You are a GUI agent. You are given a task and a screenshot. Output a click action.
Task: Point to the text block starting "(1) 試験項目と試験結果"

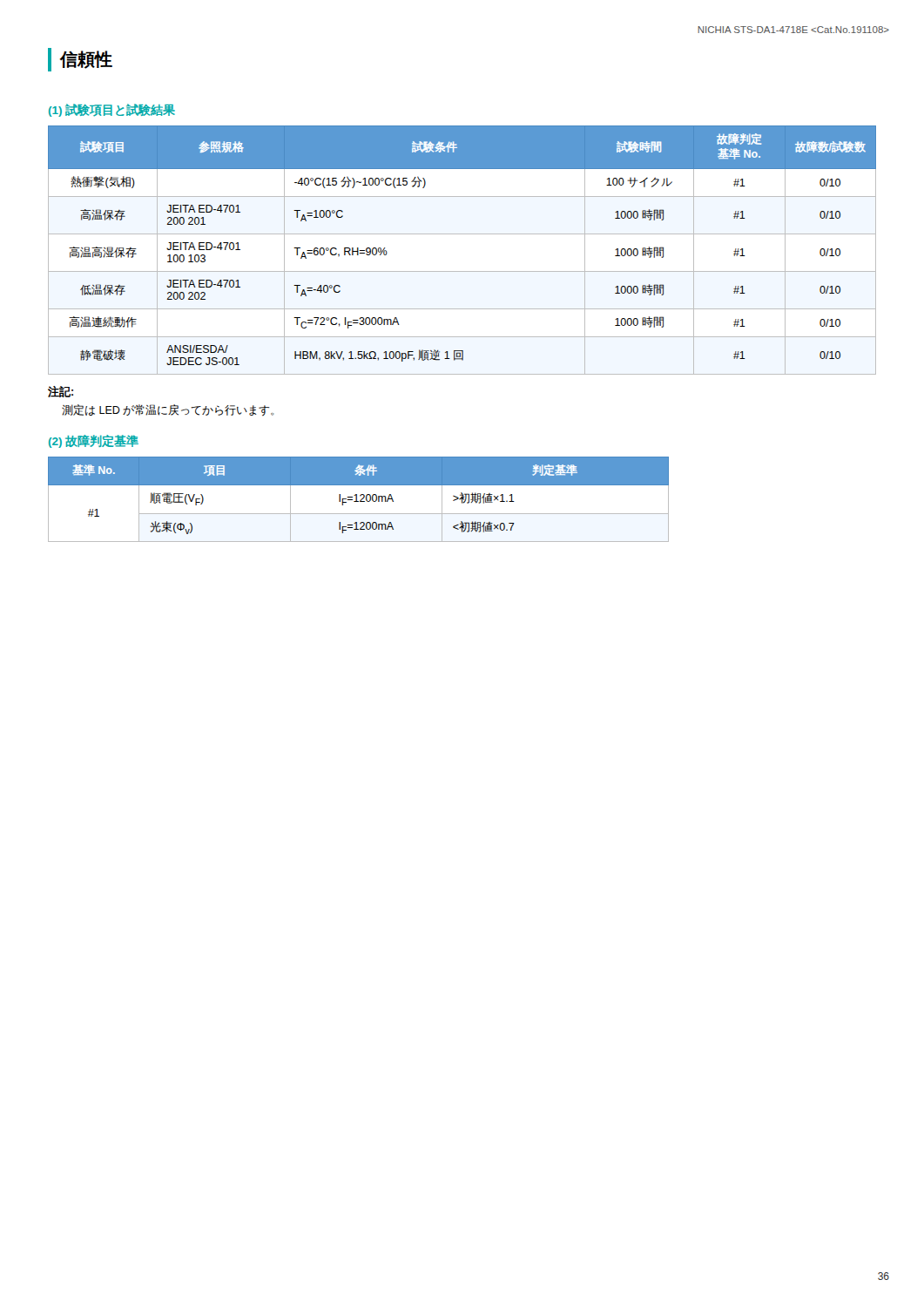click(112, 110)
